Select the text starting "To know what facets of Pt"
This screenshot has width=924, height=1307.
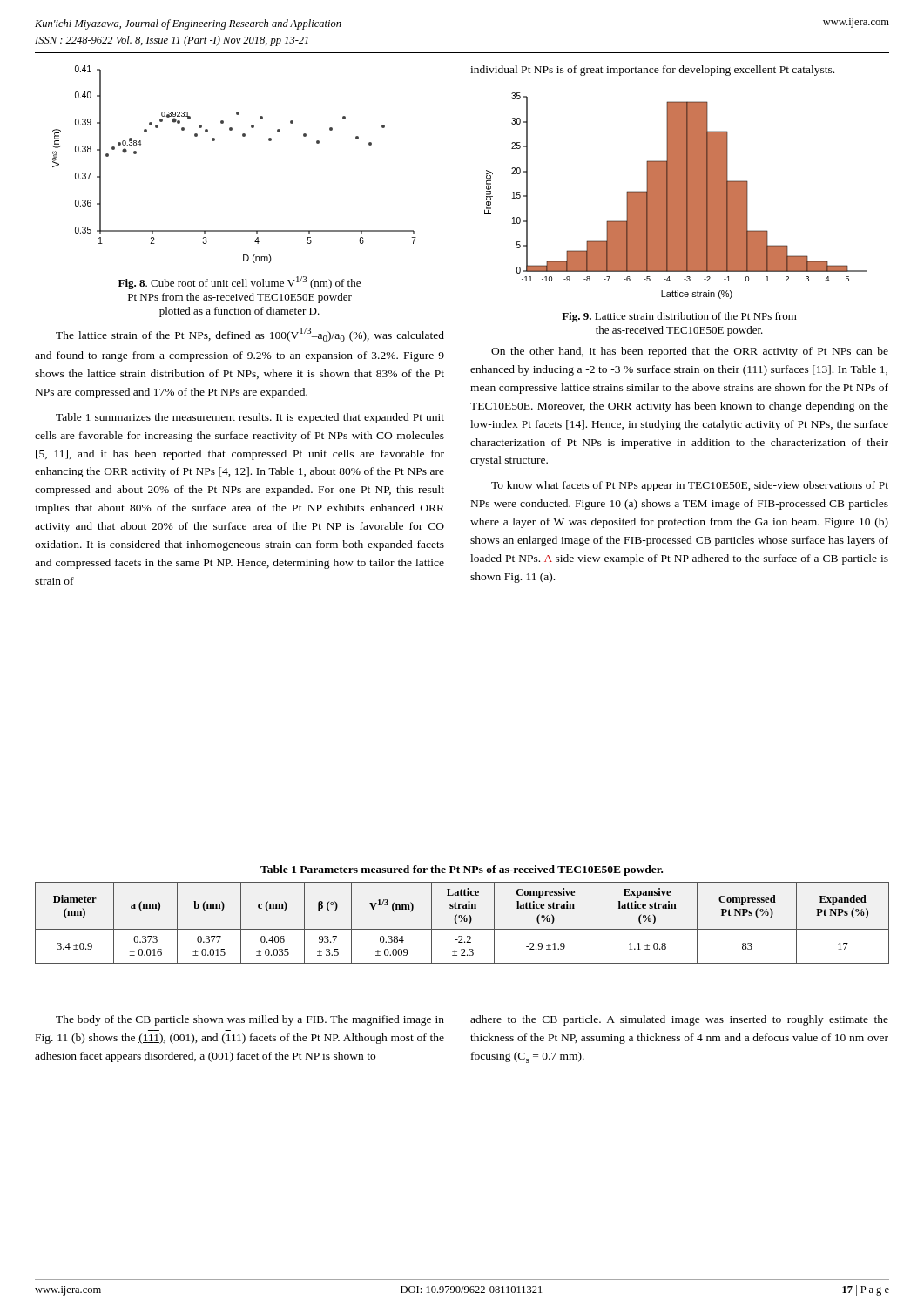click(x=679, y=531)
